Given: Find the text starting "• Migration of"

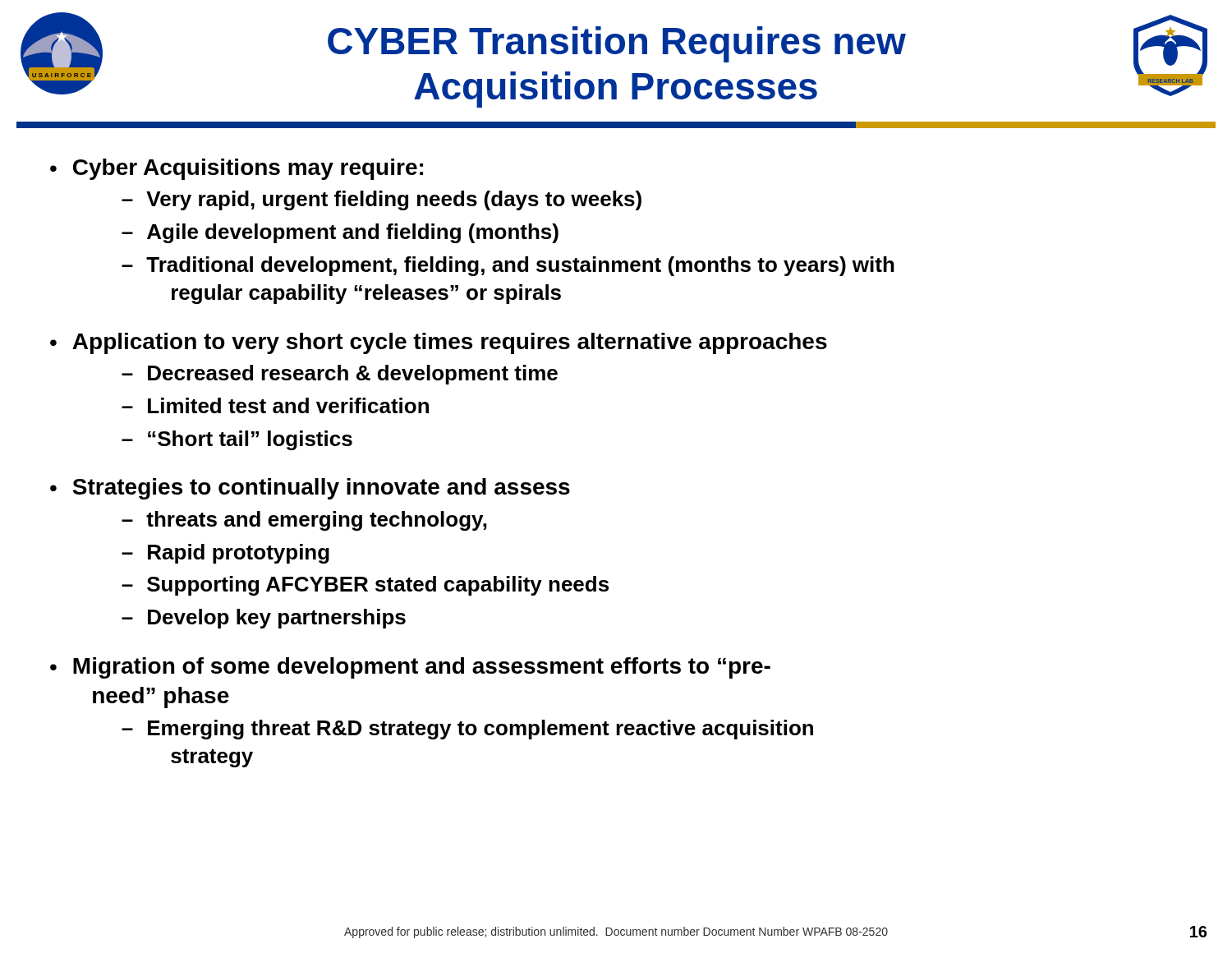Looking at the screenshot, I should [x=432, y=713].
